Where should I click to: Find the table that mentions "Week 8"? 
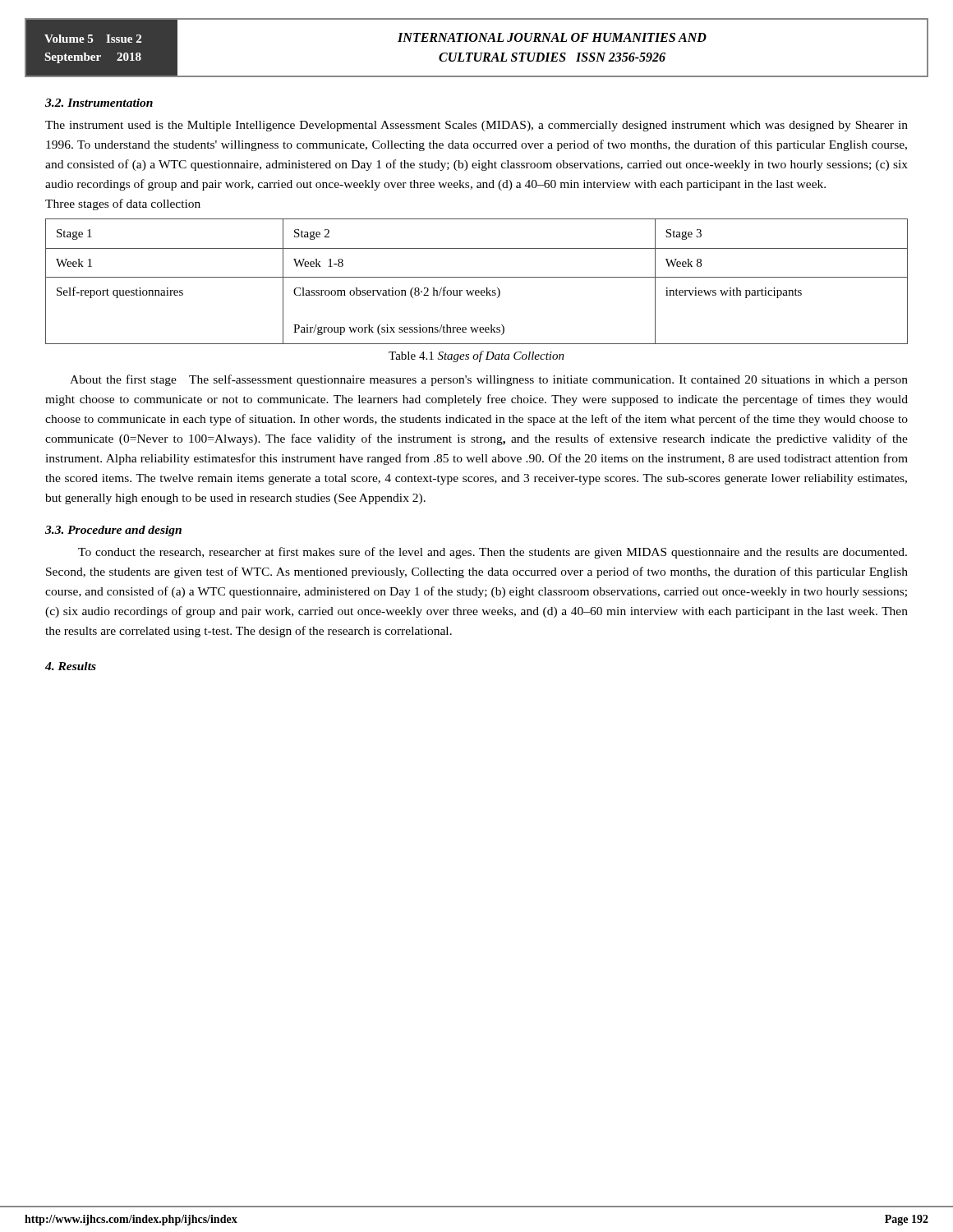(476, 281)
